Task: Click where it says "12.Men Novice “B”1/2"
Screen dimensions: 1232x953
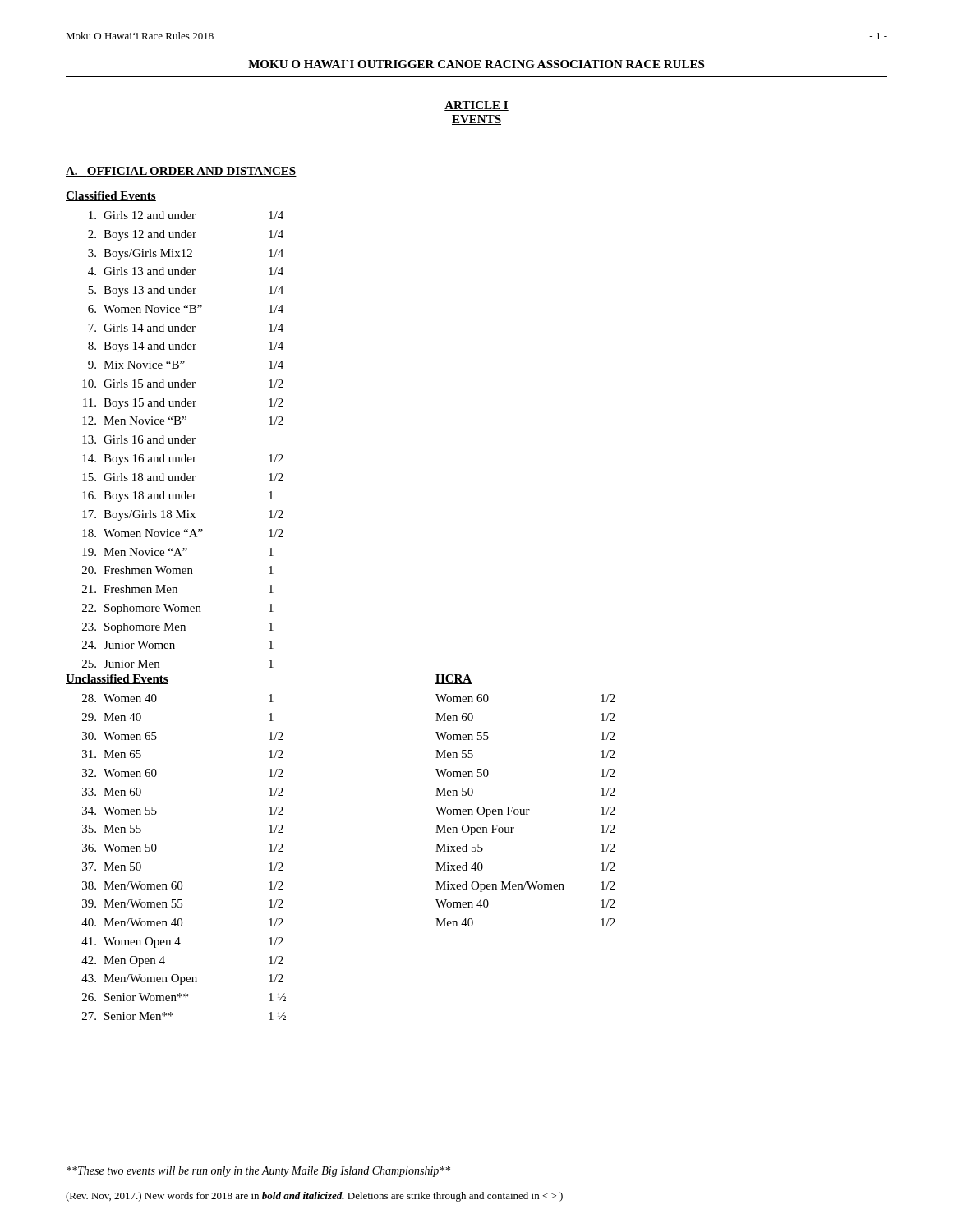Action: click(x=191, y=421)
